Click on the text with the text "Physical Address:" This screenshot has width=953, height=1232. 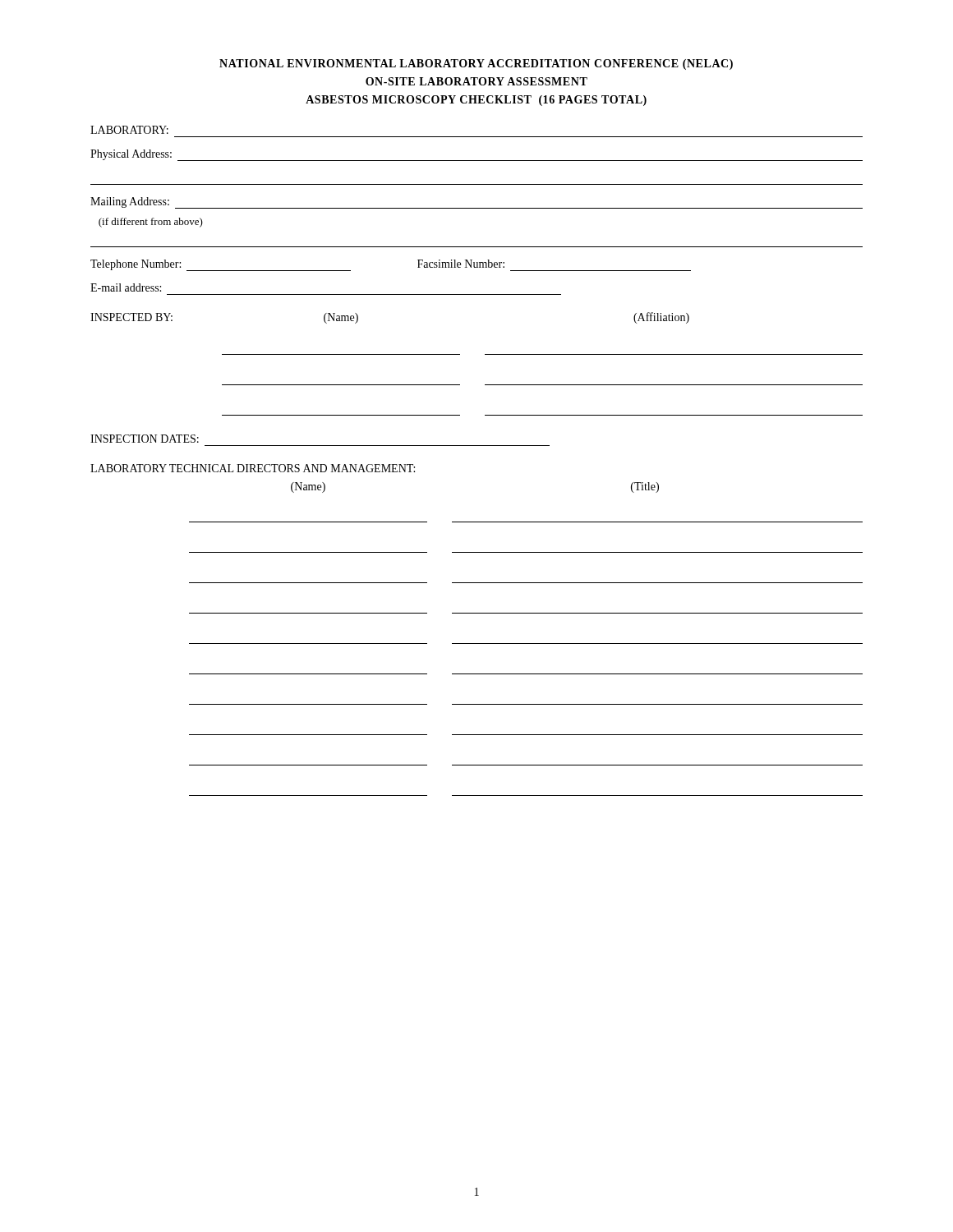point(476,165)
